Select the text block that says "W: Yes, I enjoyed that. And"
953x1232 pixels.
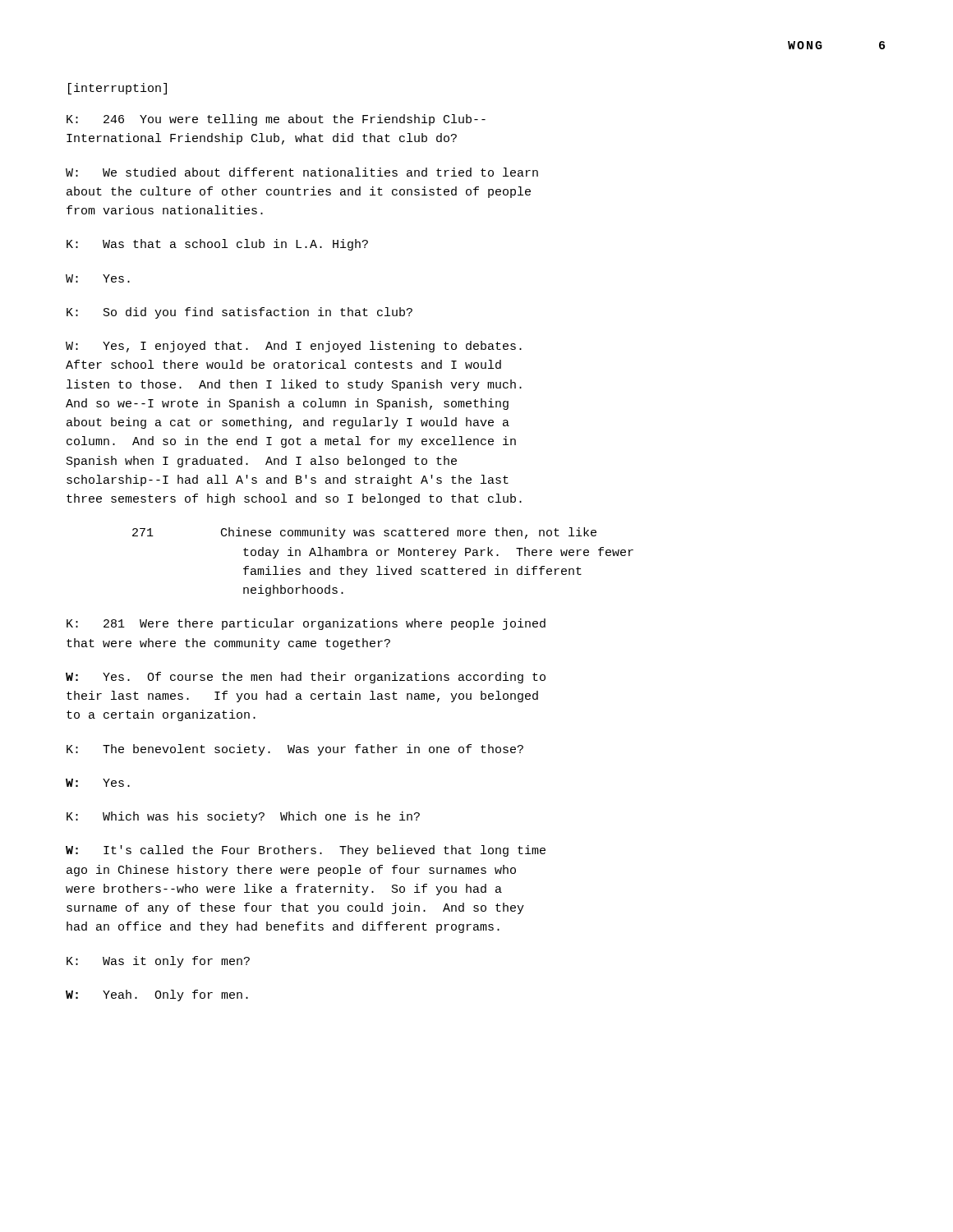point(295,423)
